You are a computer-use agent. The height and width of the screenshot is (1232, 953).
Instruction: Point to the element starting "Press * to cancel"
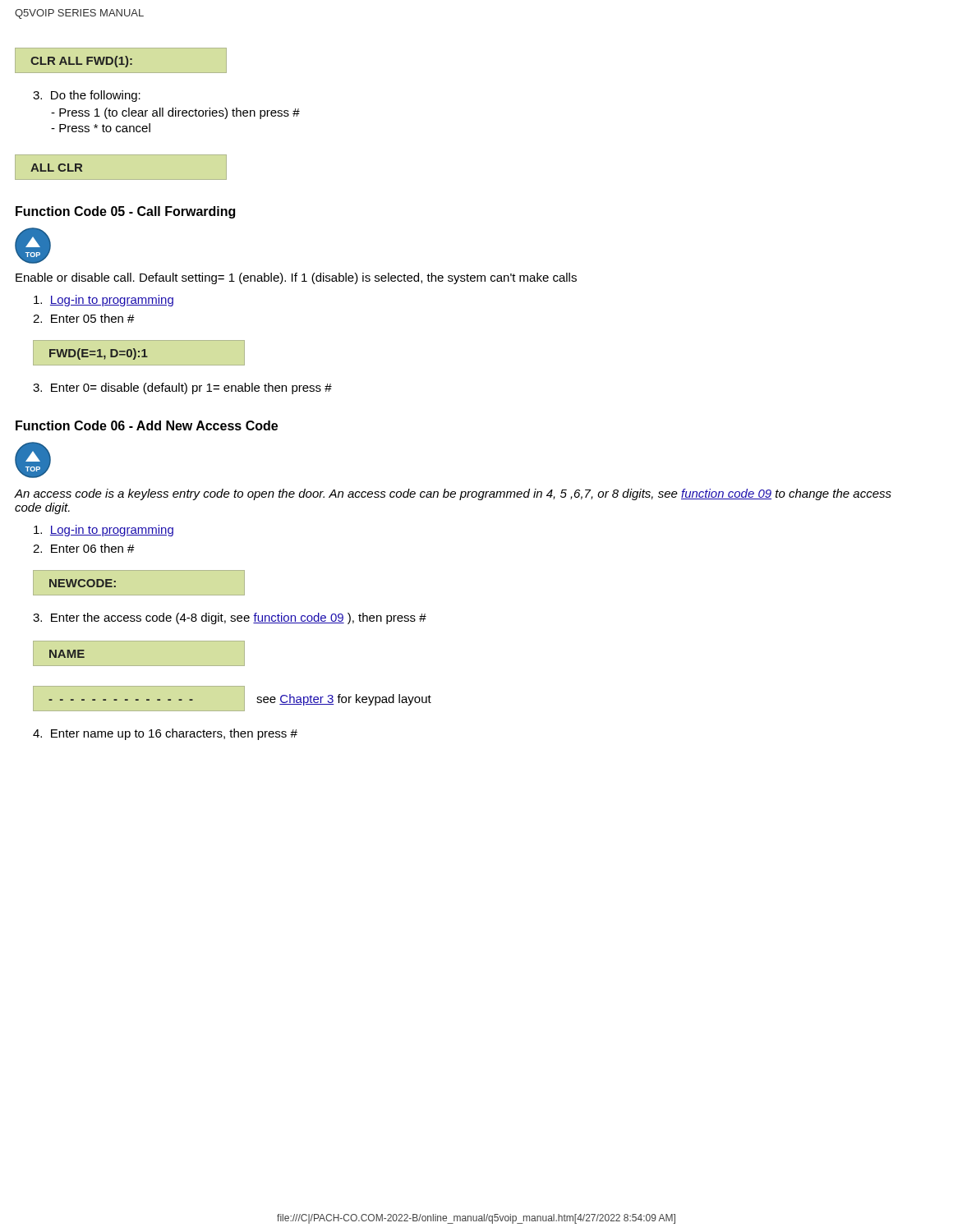coord(101,128)
